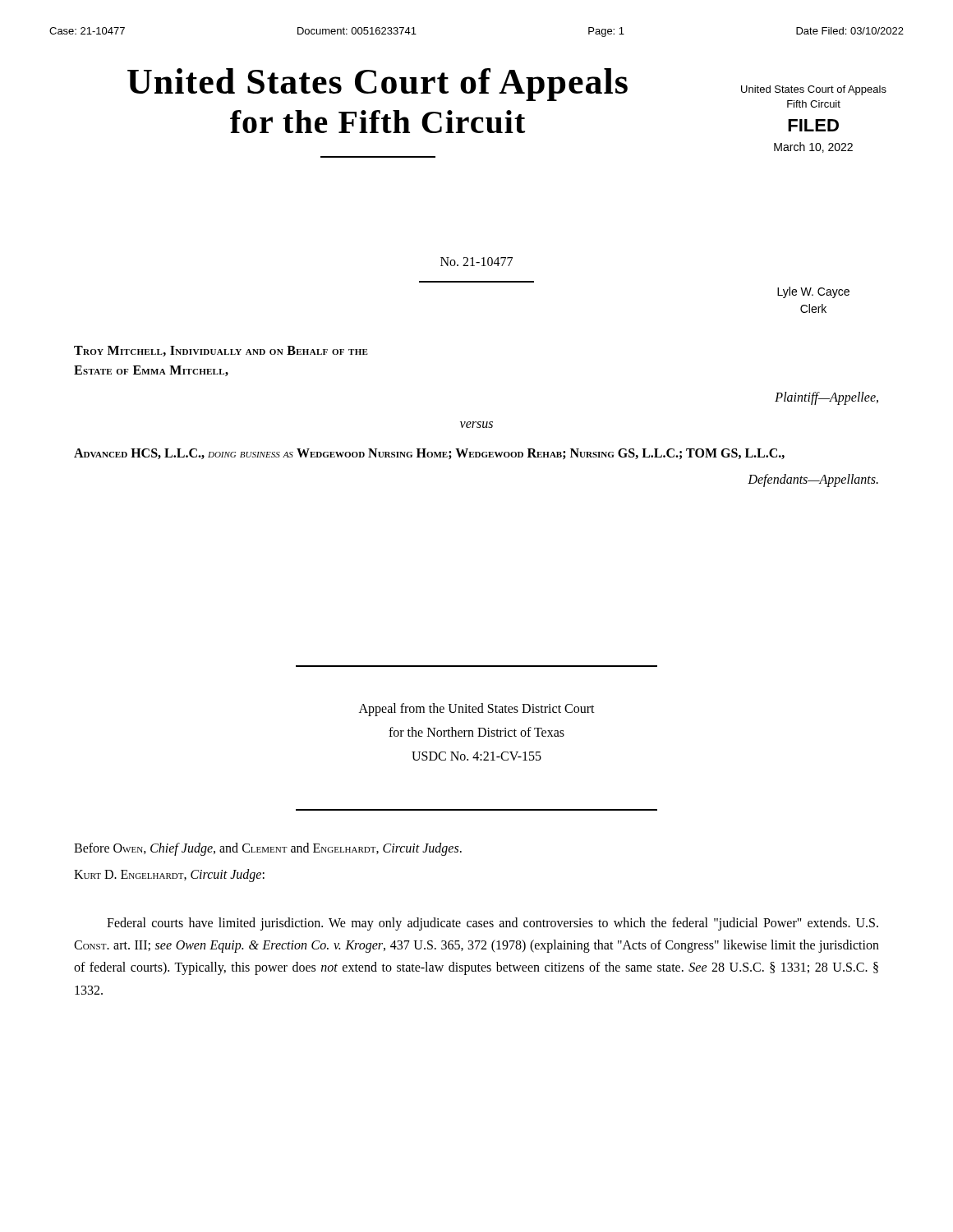Point to the region starting "Federal courts have limited jurisdiction. We"
Viewport: 953px width, 1232px height.
click(476, 956)
